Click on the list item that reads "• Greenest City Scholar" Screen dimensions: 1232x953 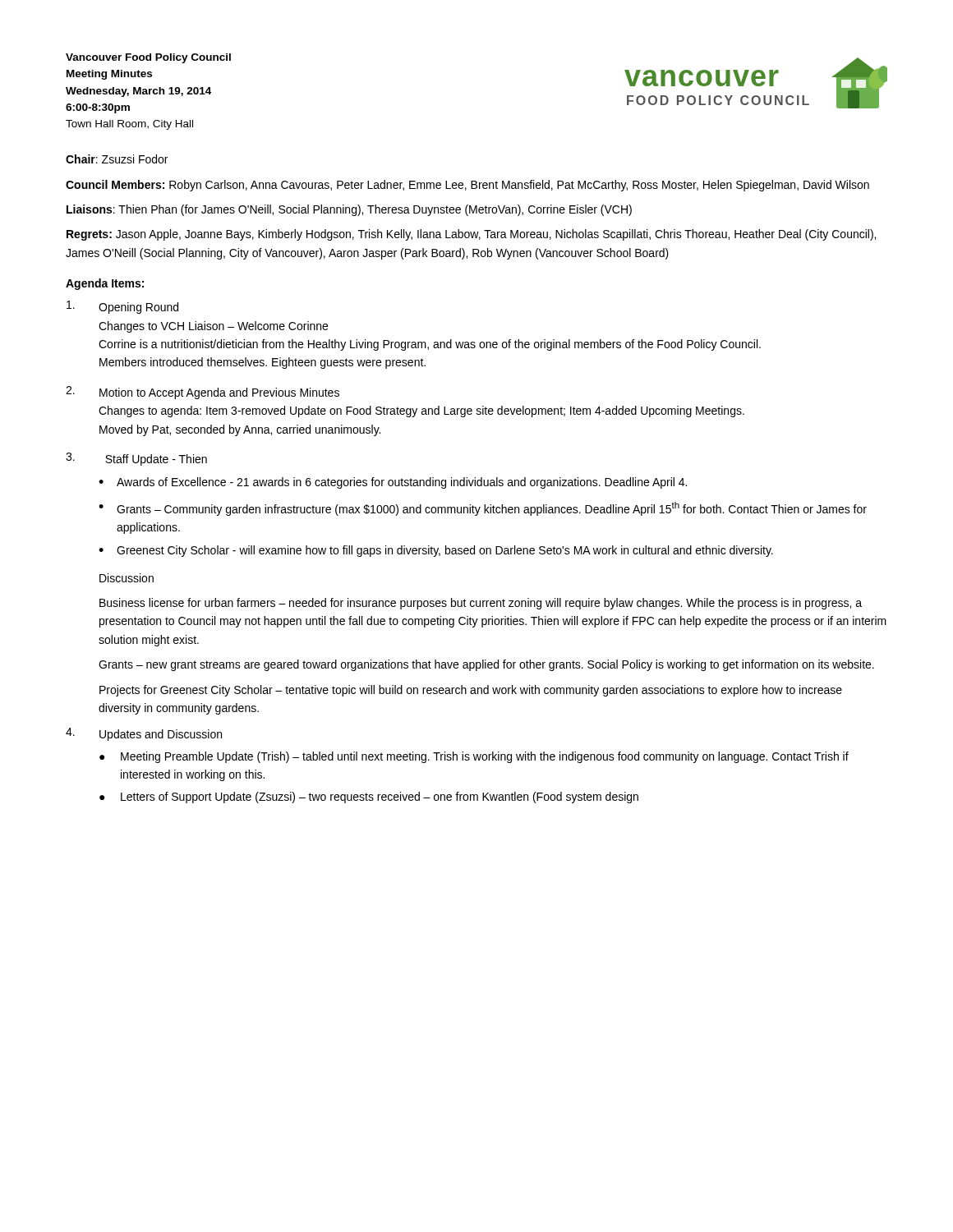(x=436, y=551)
